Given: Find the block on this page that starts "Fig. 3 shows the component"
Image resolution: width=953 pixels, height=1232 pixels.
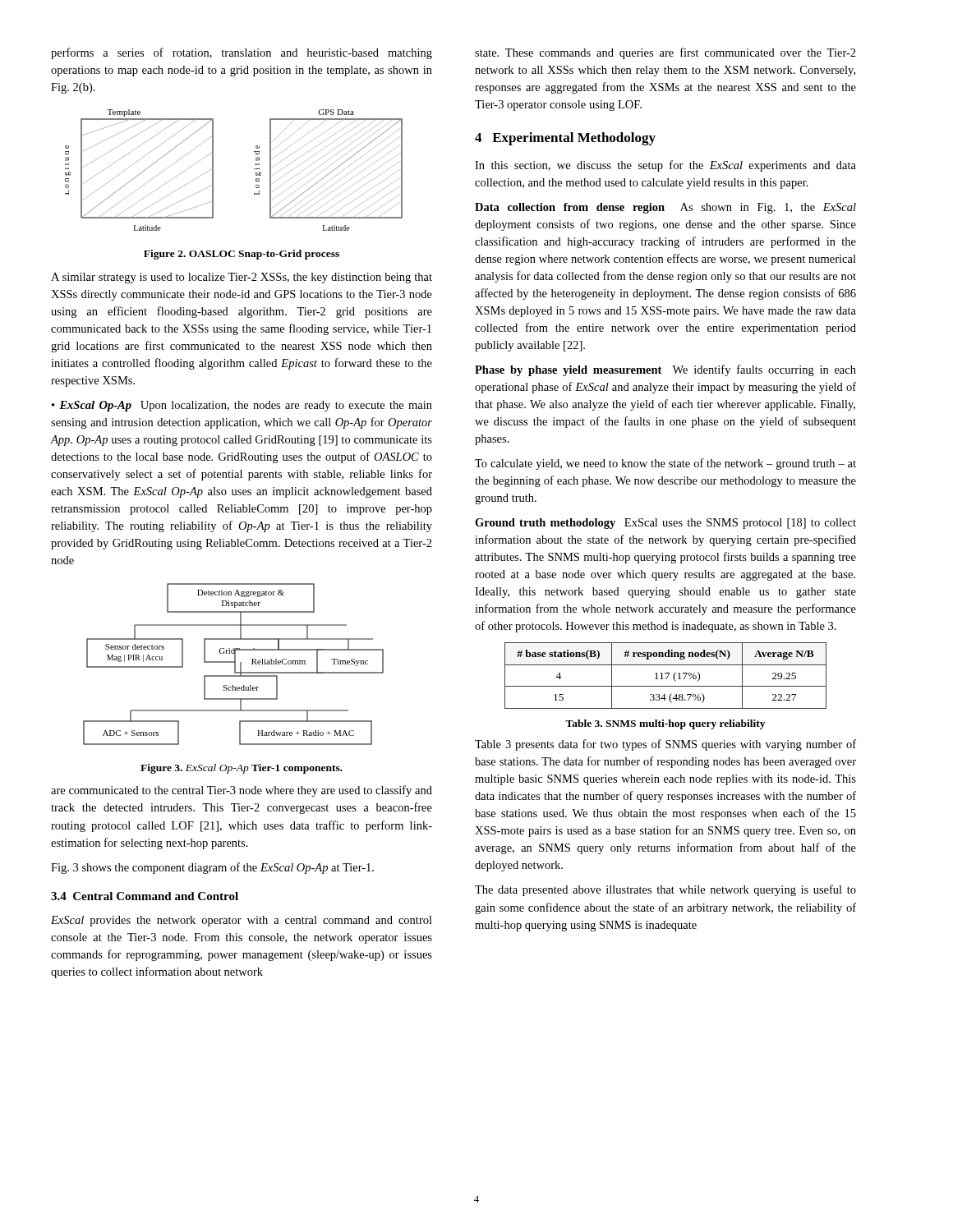Looking at the screenshot, I should pos(241,867).
